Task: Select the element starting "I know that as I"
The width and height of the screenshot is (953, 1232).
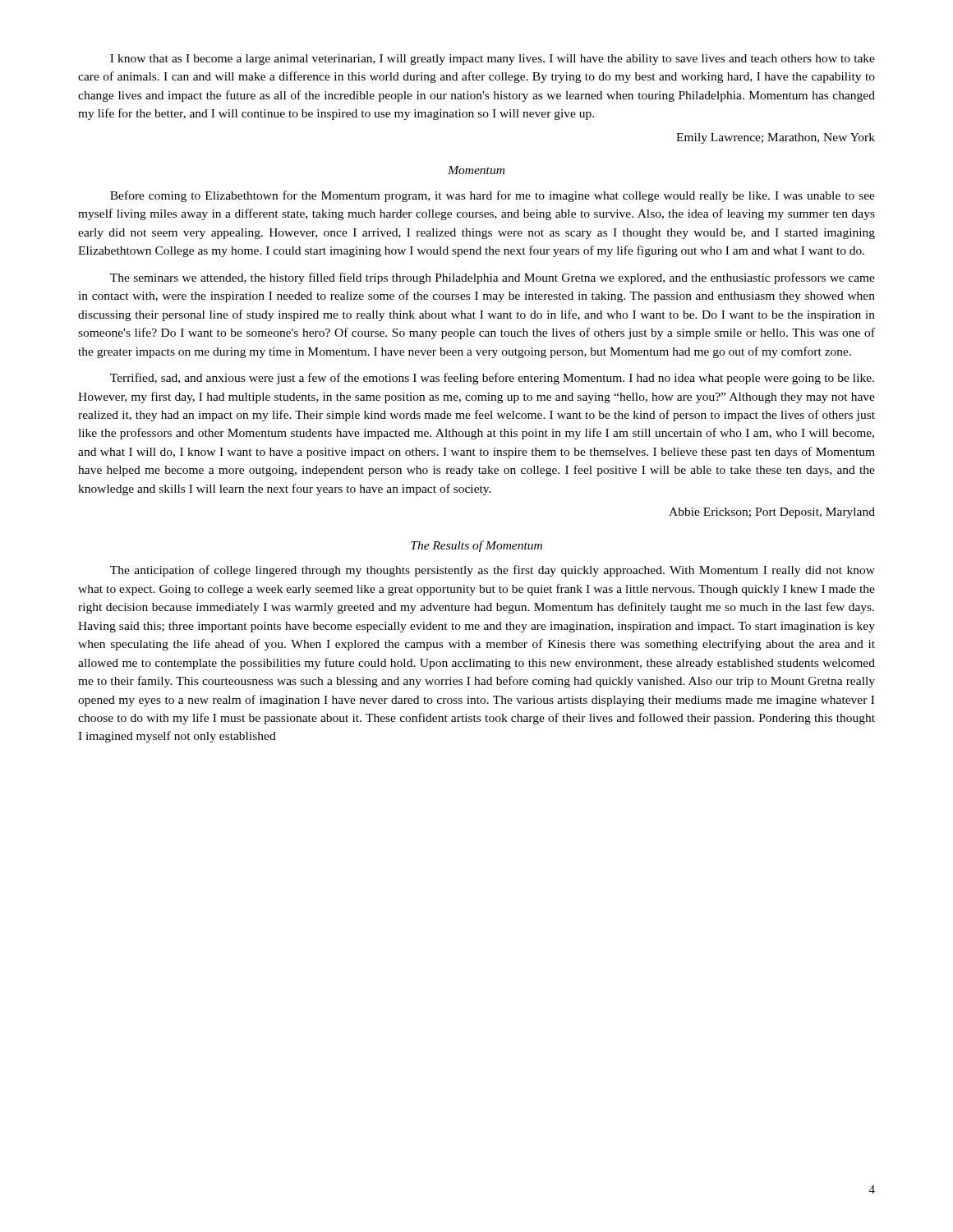Action: point(476,86)
